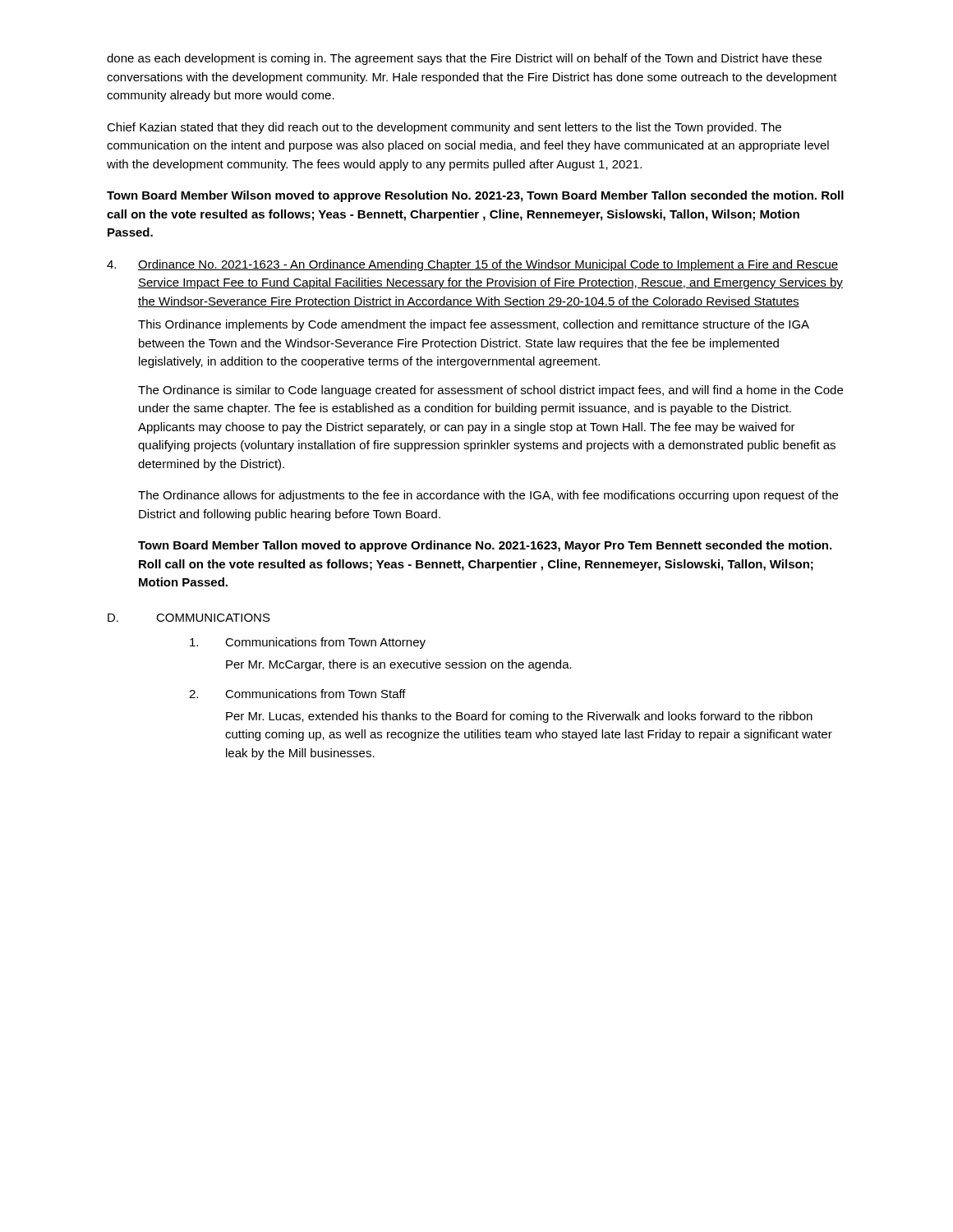Click on the text block containing "done as each development"

[472, 76]
